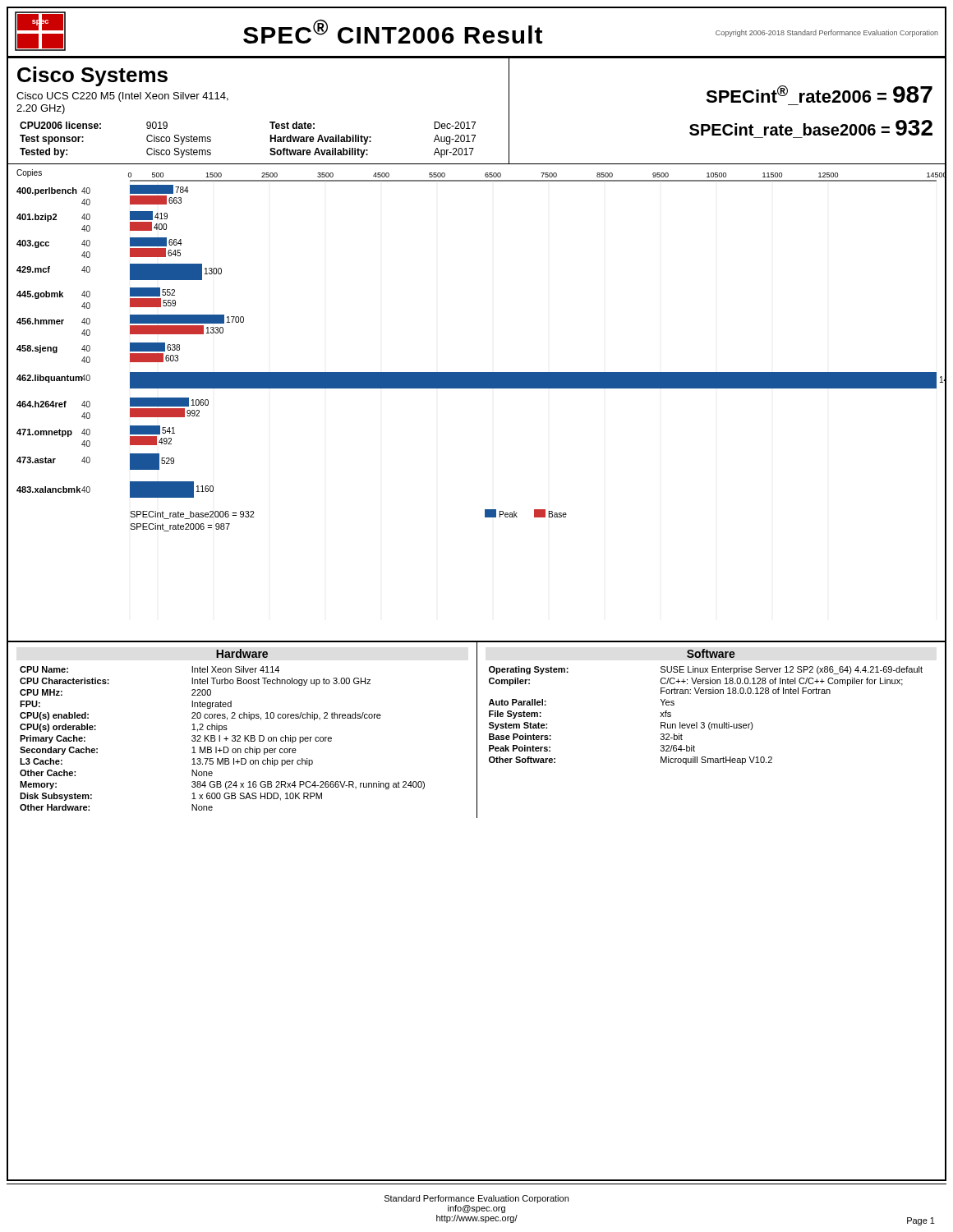Click on the table containing "Operating System:SUSE Linux Enterprise"
The image size is (953, 1232).
711,715
